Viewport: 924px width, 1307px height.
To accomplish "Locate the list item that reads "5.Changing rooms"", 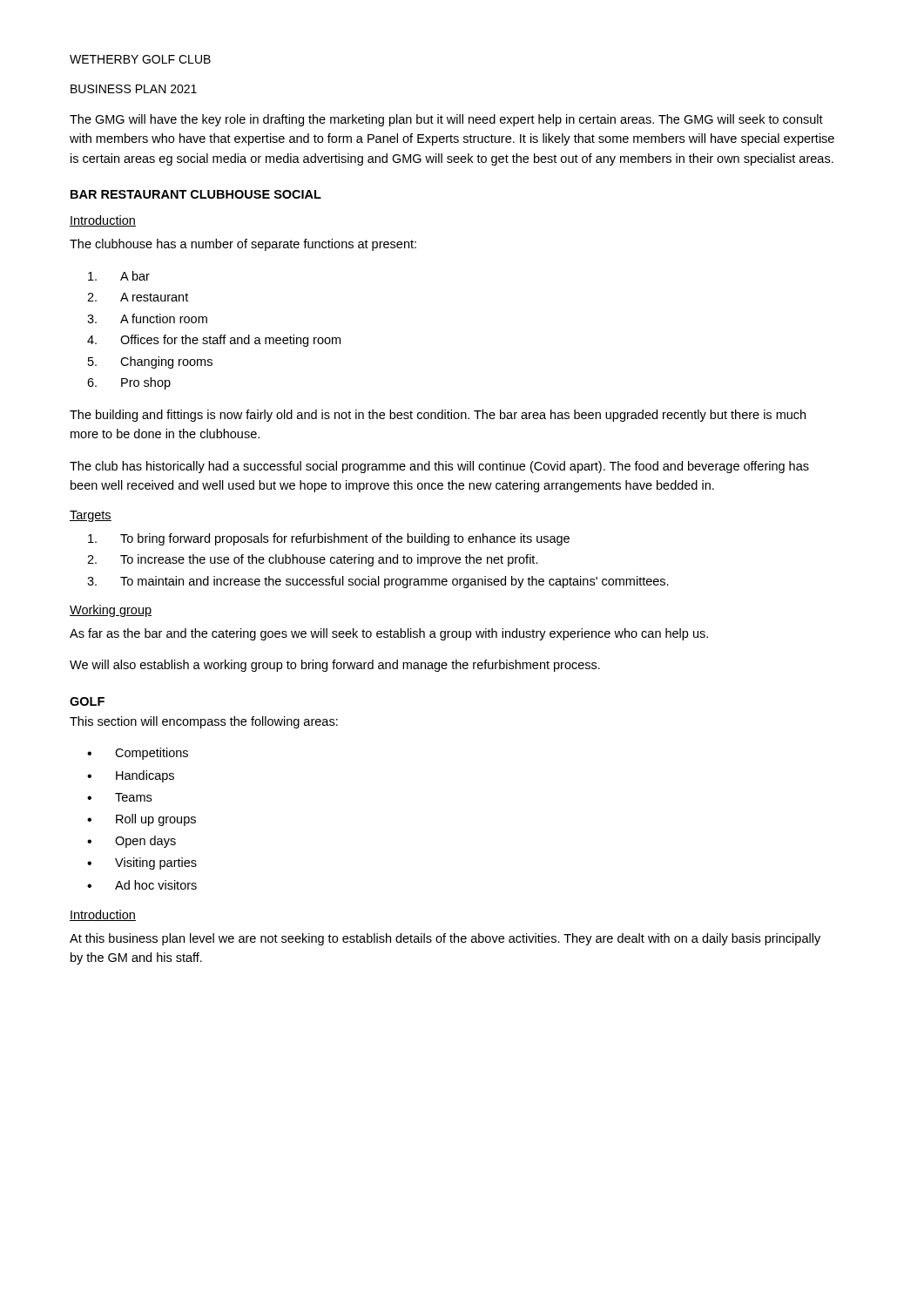I will [141, 362].
